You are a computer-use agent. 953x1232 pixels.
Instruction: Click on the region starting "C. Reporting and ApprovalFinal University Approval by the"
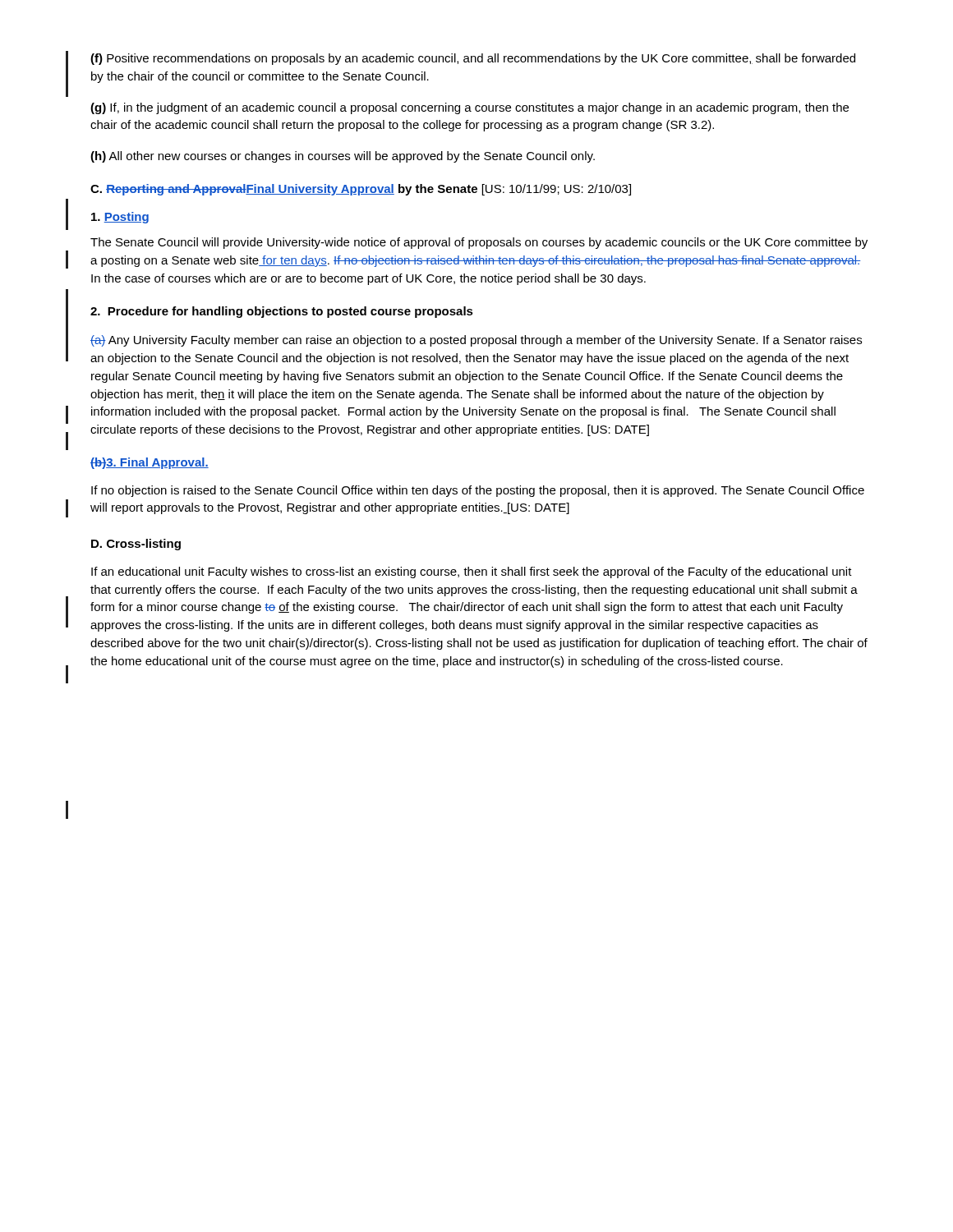tap(361, 188)
